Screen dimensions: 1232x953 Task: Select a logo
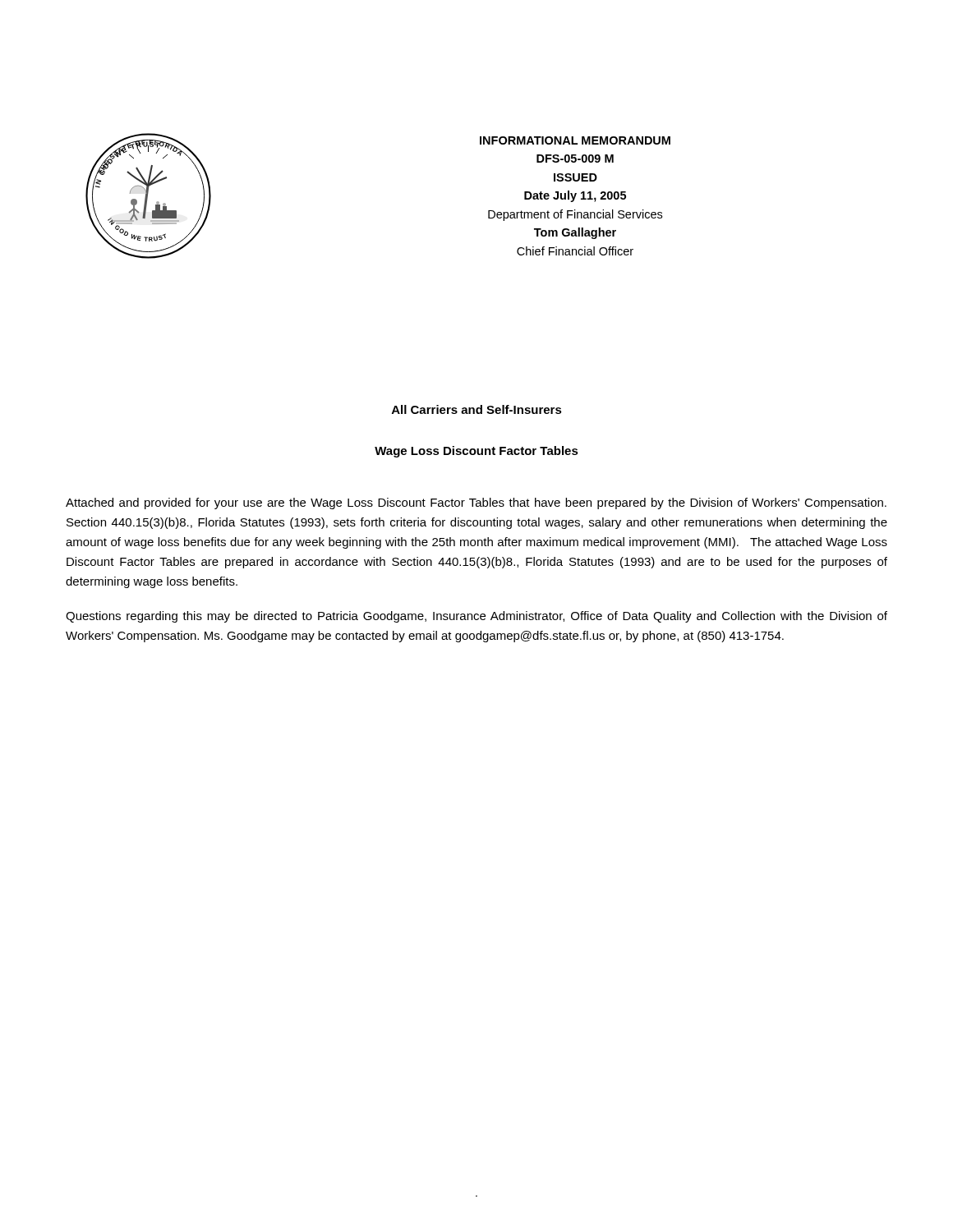[x=148, y=196]
